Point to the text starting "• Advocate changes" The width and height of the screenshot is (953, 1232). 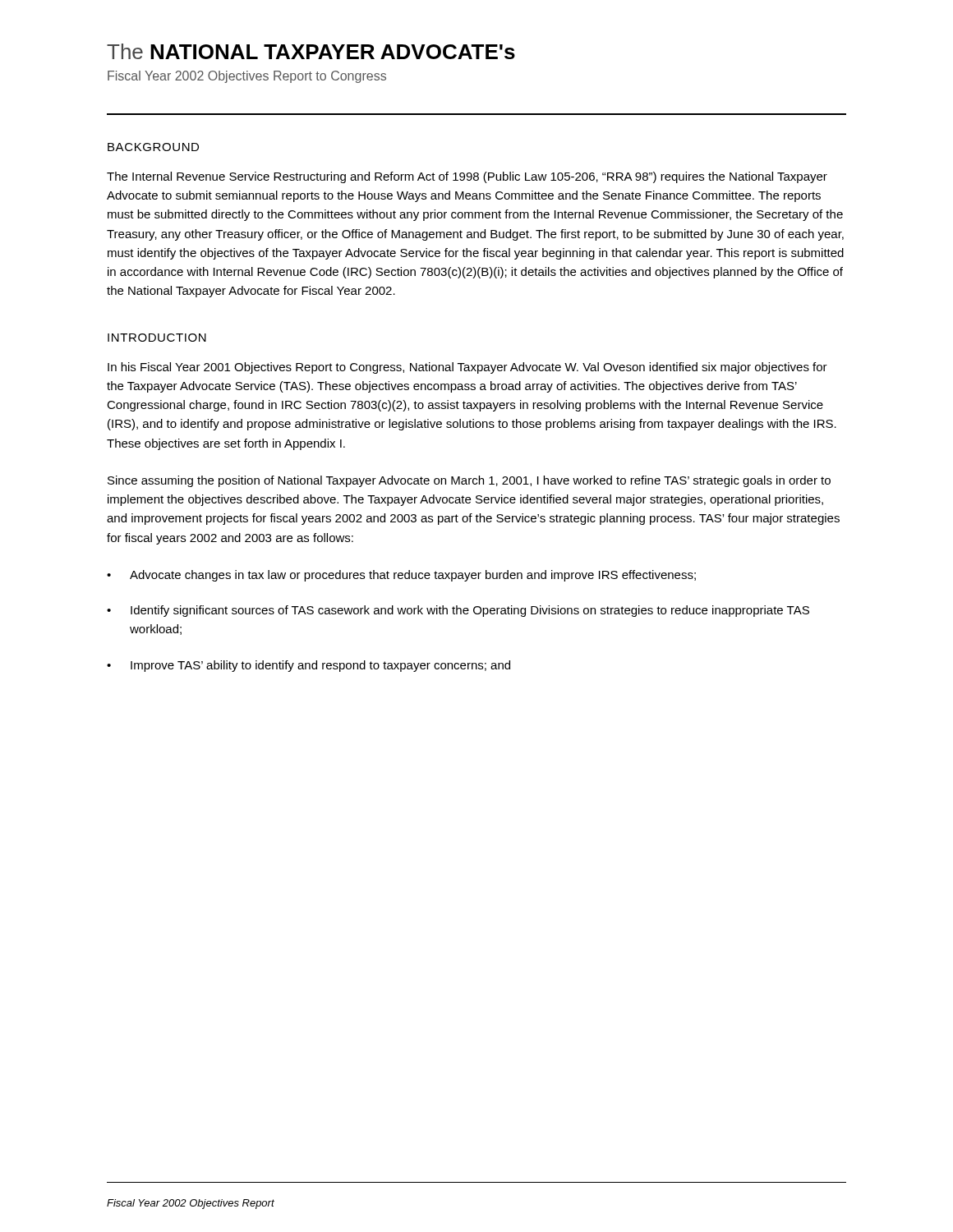coord(476,575)
